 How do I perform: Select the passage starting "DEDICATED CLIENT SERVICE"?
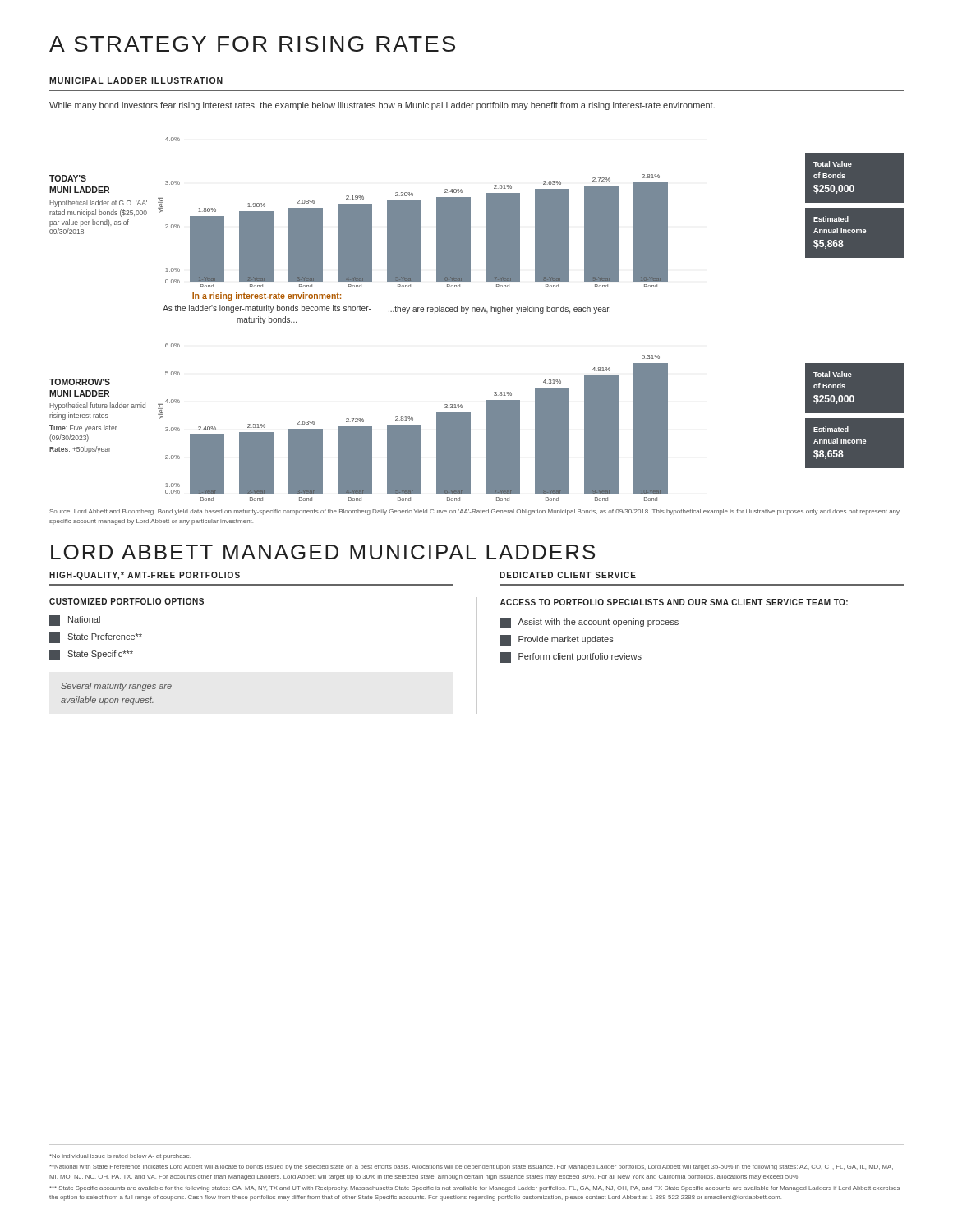click(x=568, y=576)
